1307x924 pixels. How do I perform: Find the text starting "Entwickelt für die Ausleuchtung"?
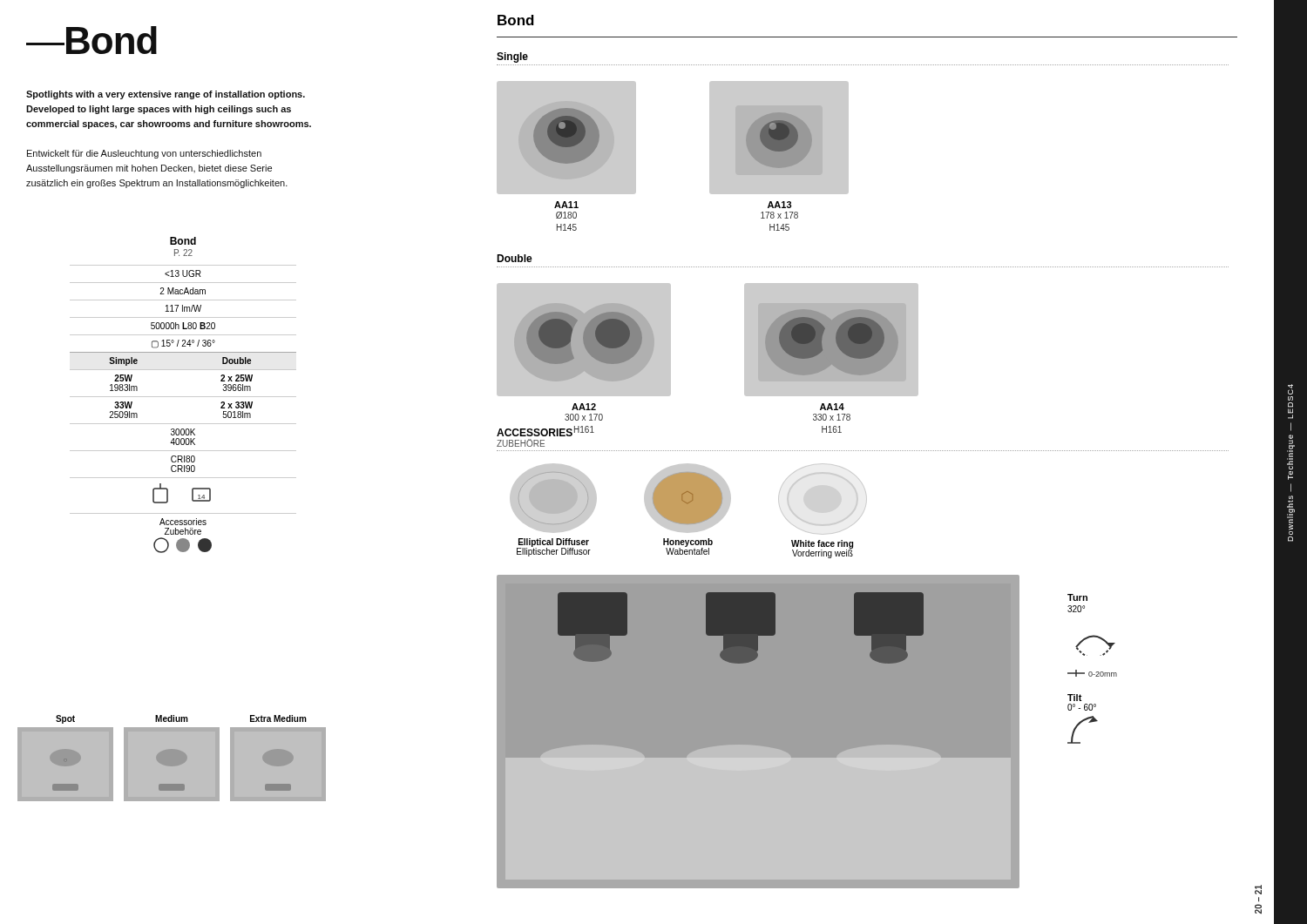click(x=157, y=168)
